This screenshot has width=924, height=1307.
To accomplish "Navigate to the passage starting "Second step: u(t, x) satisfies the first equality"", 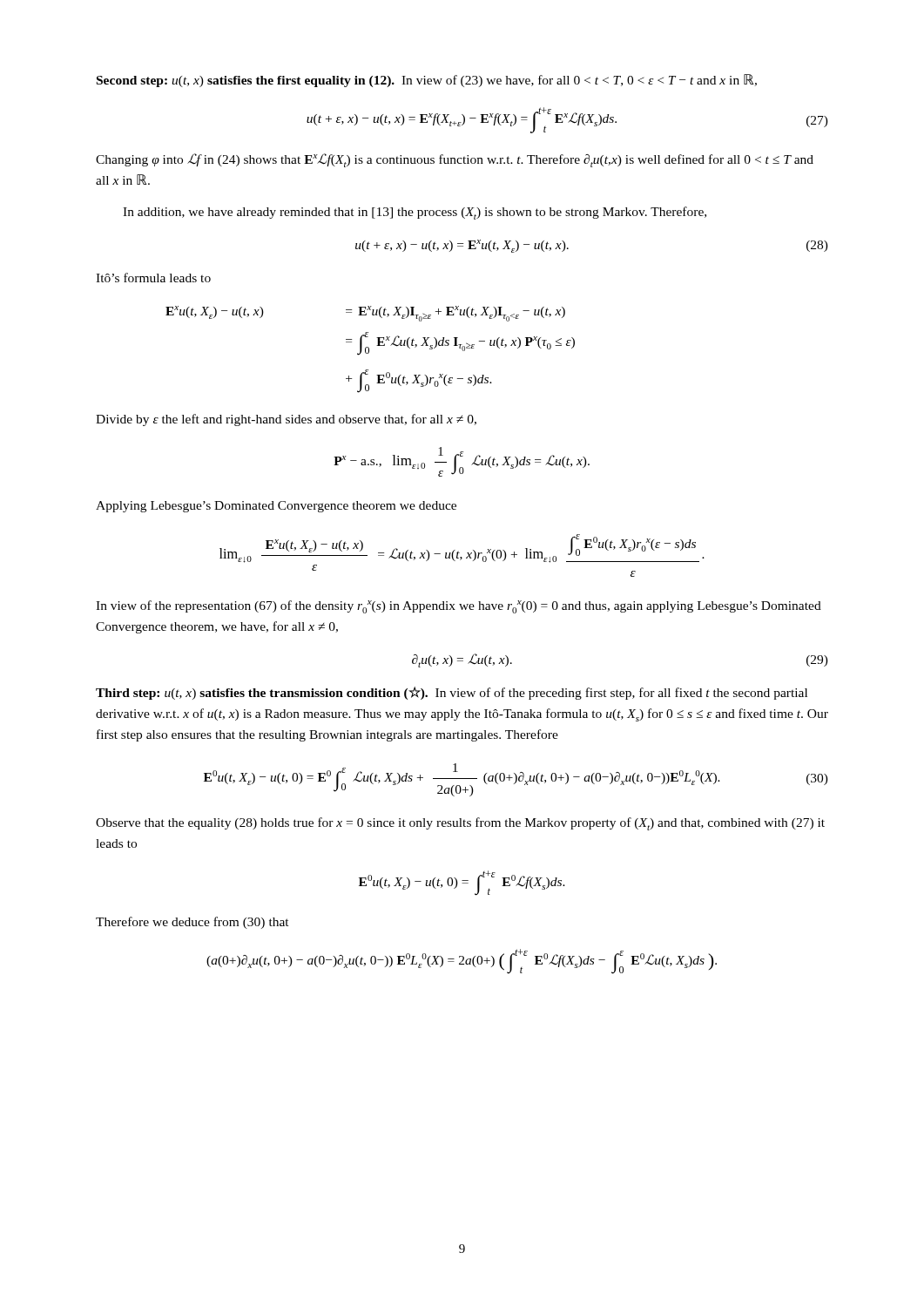I will 427,80.
